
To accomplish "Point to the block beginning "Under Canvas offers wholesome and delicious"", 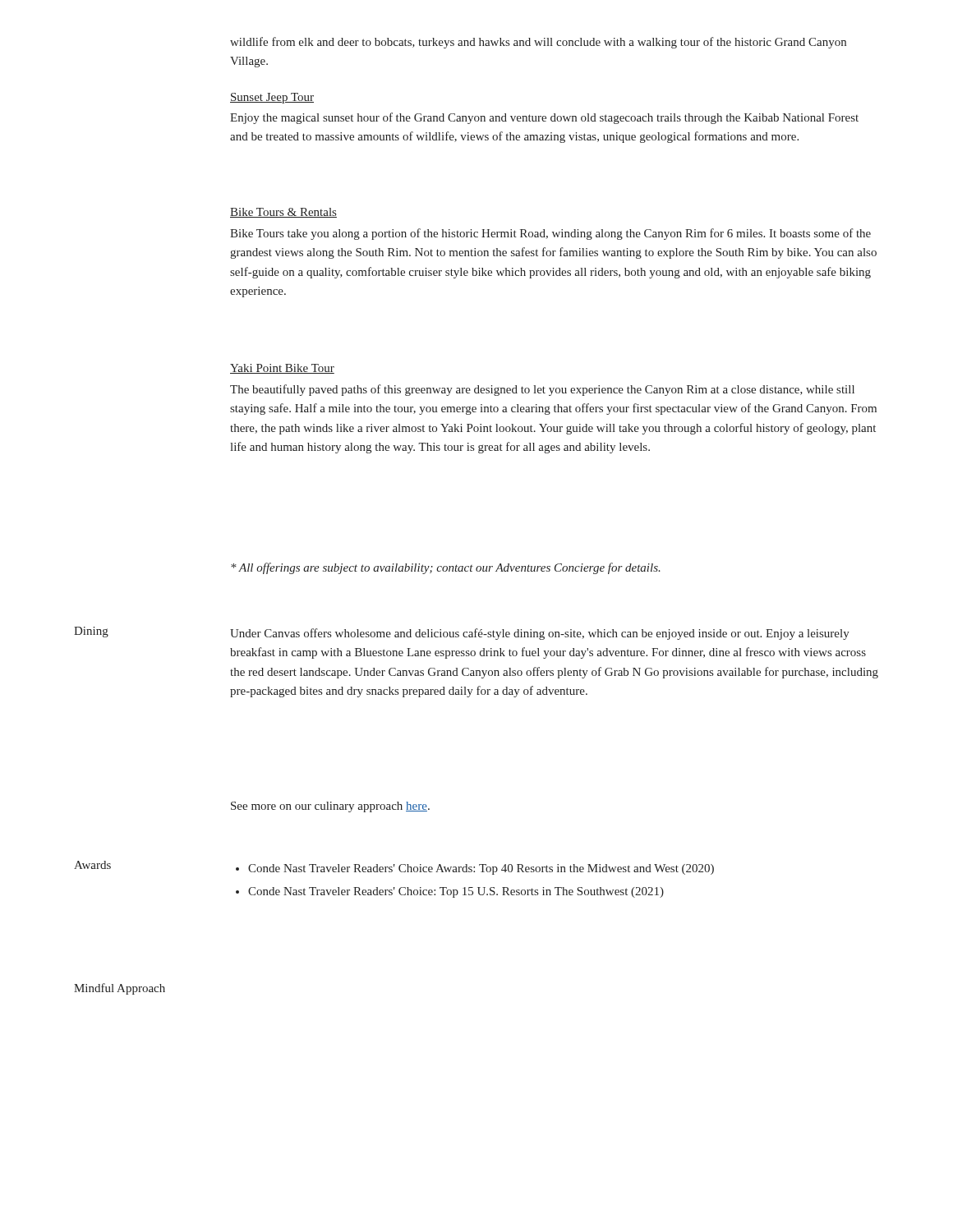I will 554,662.
